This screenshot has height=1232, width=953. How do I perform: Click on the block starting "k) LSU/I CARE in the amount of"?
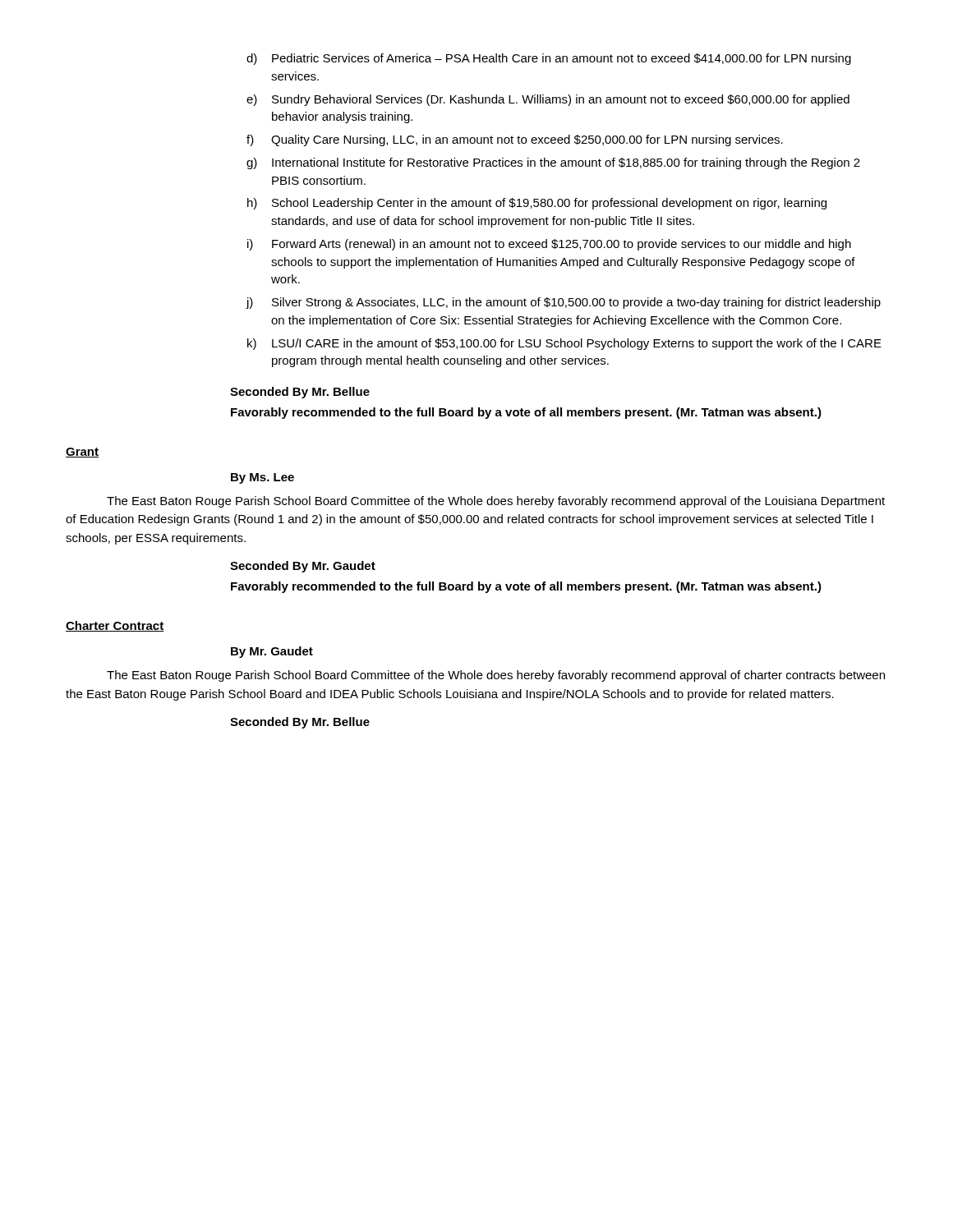pos(567,352)
